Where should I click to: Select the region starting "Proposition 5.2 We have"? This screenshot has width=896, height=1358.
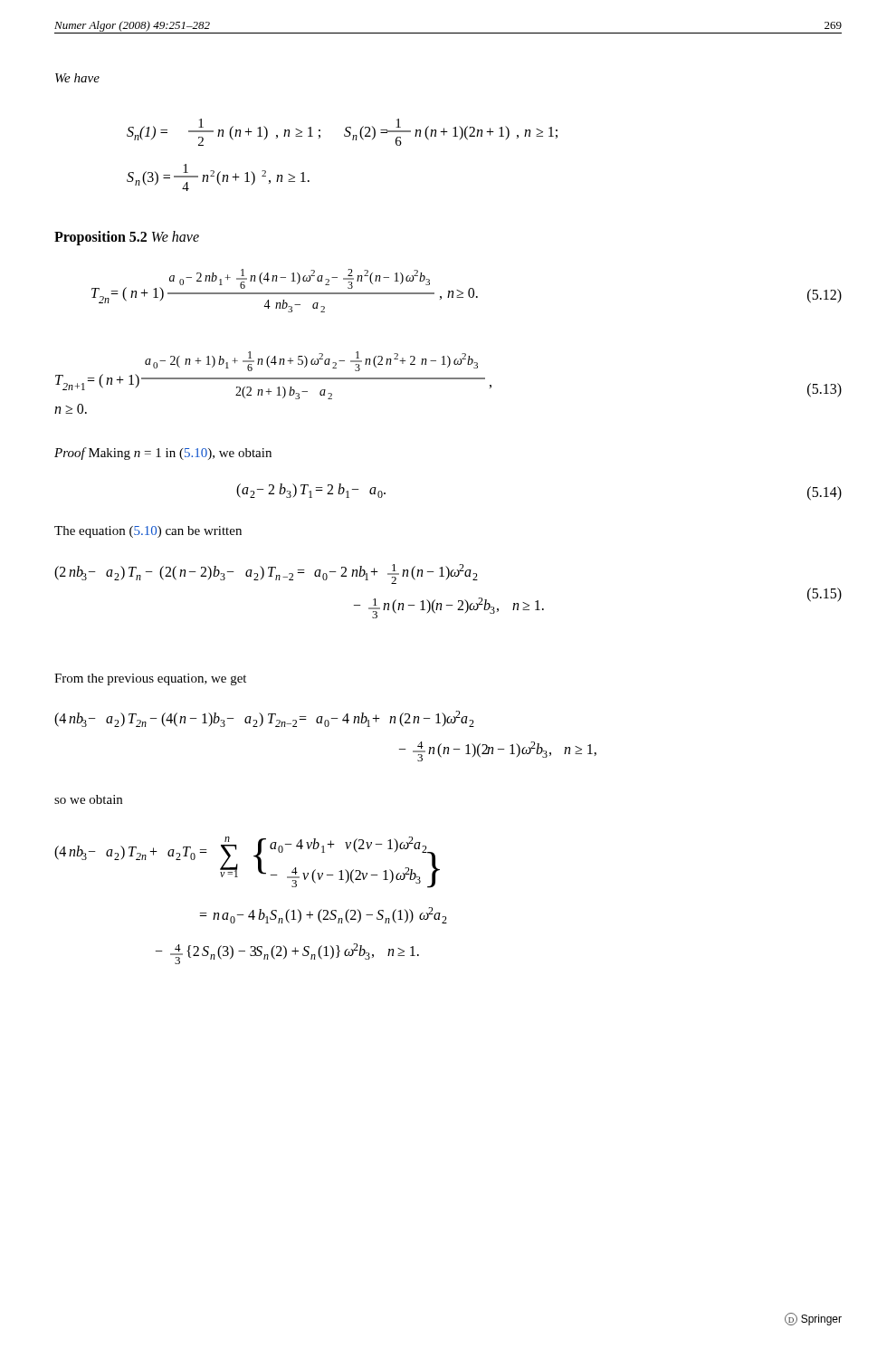[x=127, y=237]
